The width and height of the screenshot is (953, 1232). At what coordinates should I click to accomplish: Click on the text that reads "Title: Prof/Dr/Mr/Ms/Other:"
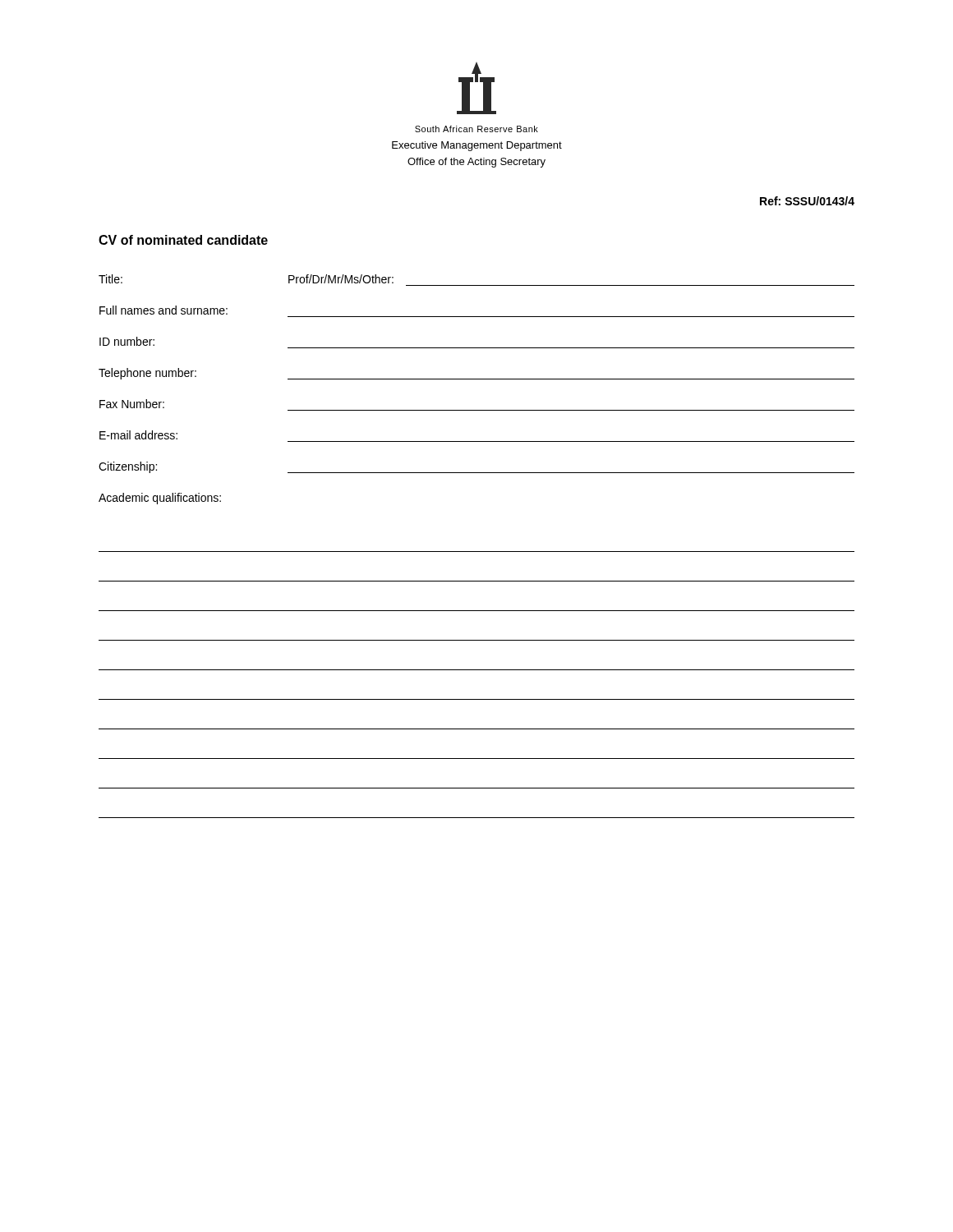[476, 279]
